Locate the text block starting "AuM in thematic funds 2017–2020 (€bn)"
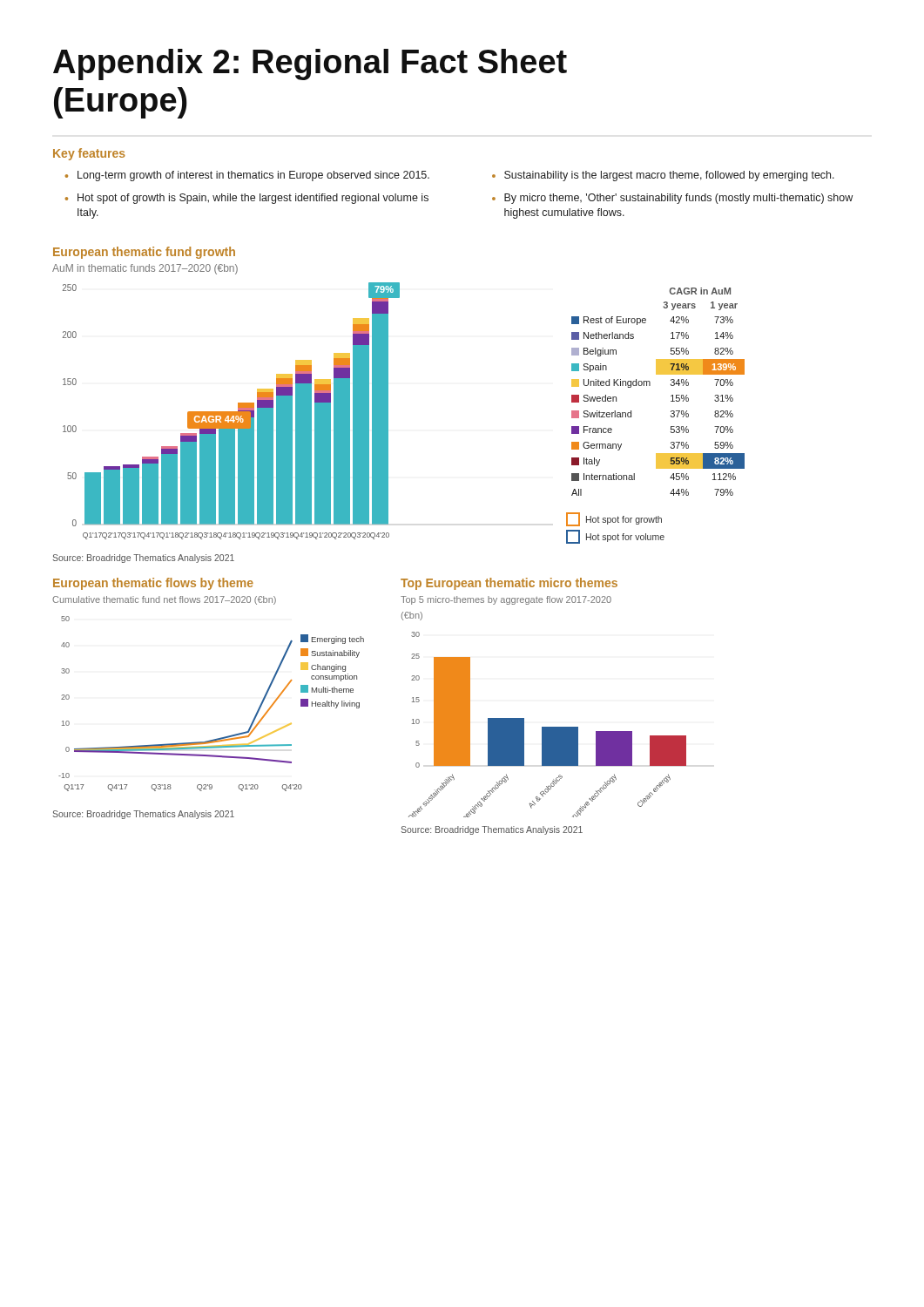 coord(145,268)
